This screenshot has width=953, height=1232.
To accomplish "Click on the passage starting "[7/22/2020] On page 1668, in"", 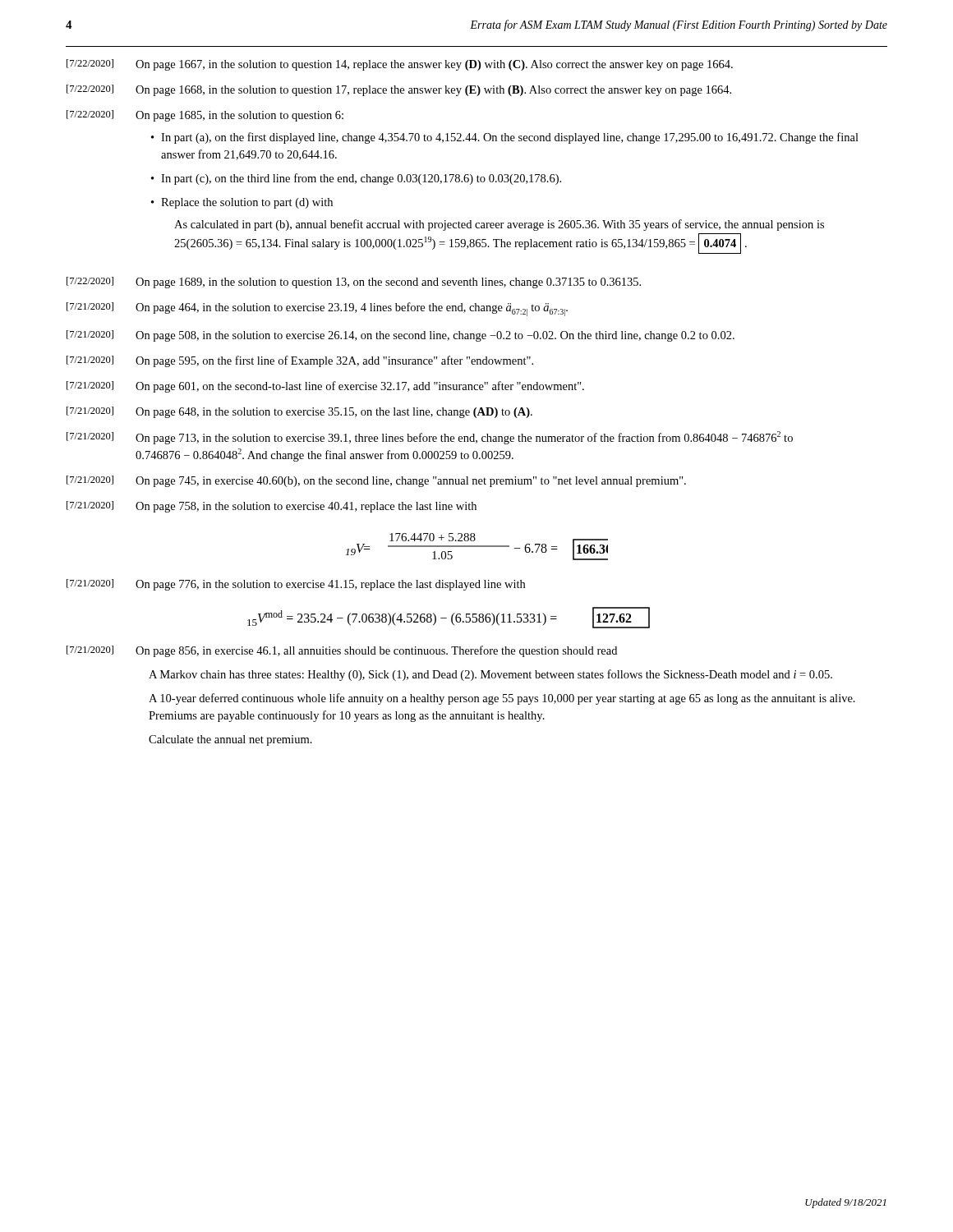I will 476,90.
